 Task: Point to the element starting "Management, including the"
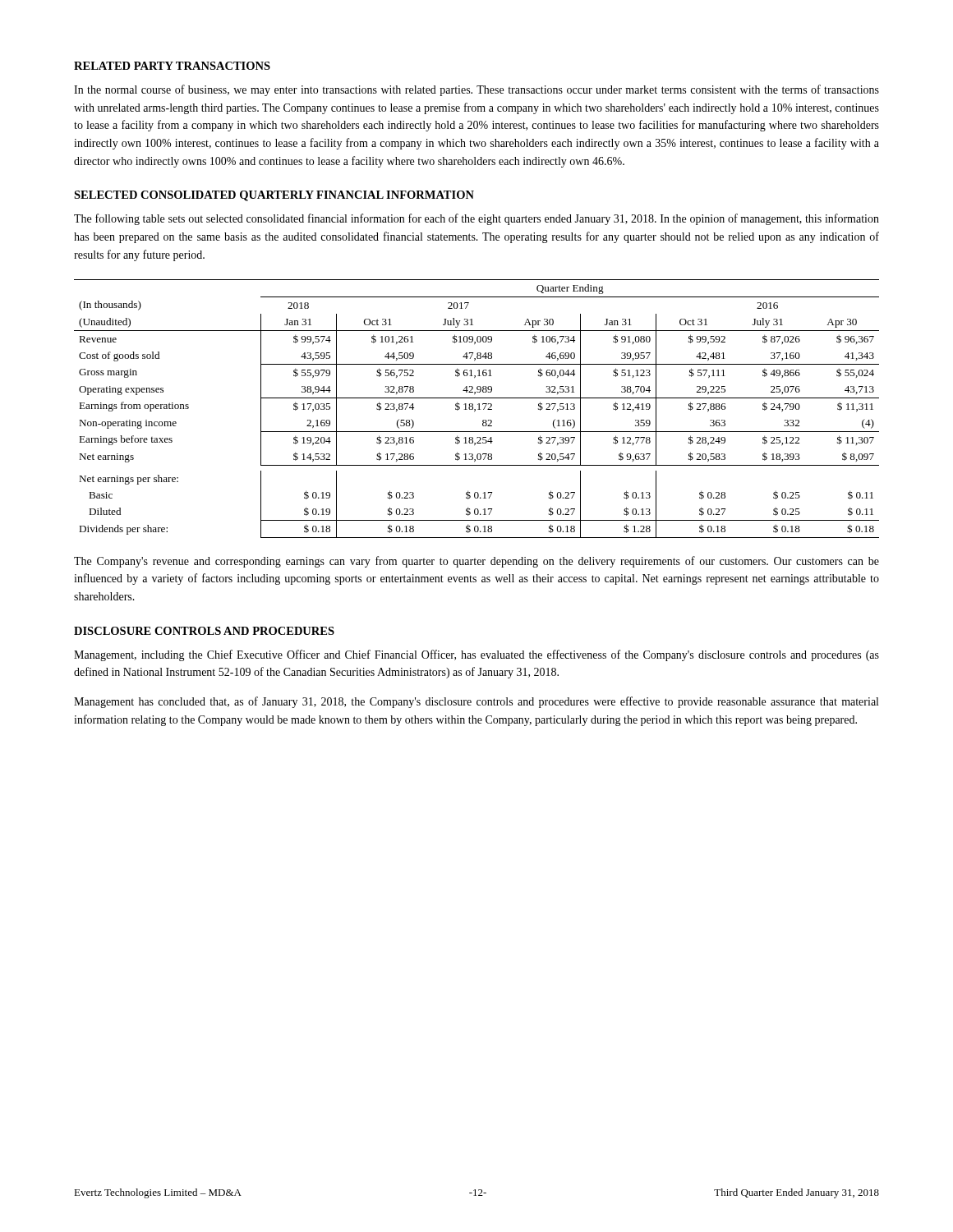tap(476, 664)
